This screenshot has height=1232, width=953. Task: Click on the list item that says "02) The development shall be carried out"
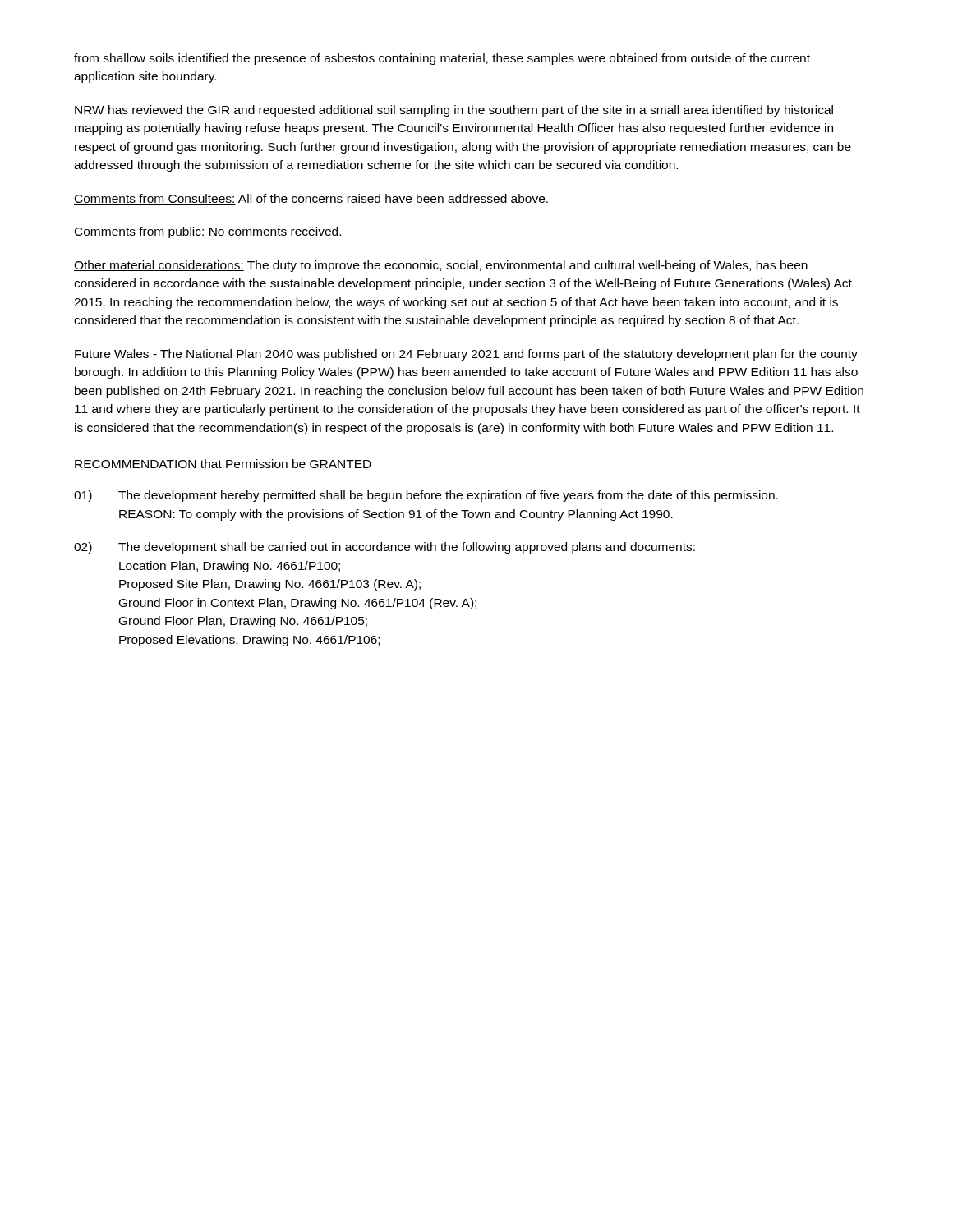pyautogui.click(x=472, y=594)
